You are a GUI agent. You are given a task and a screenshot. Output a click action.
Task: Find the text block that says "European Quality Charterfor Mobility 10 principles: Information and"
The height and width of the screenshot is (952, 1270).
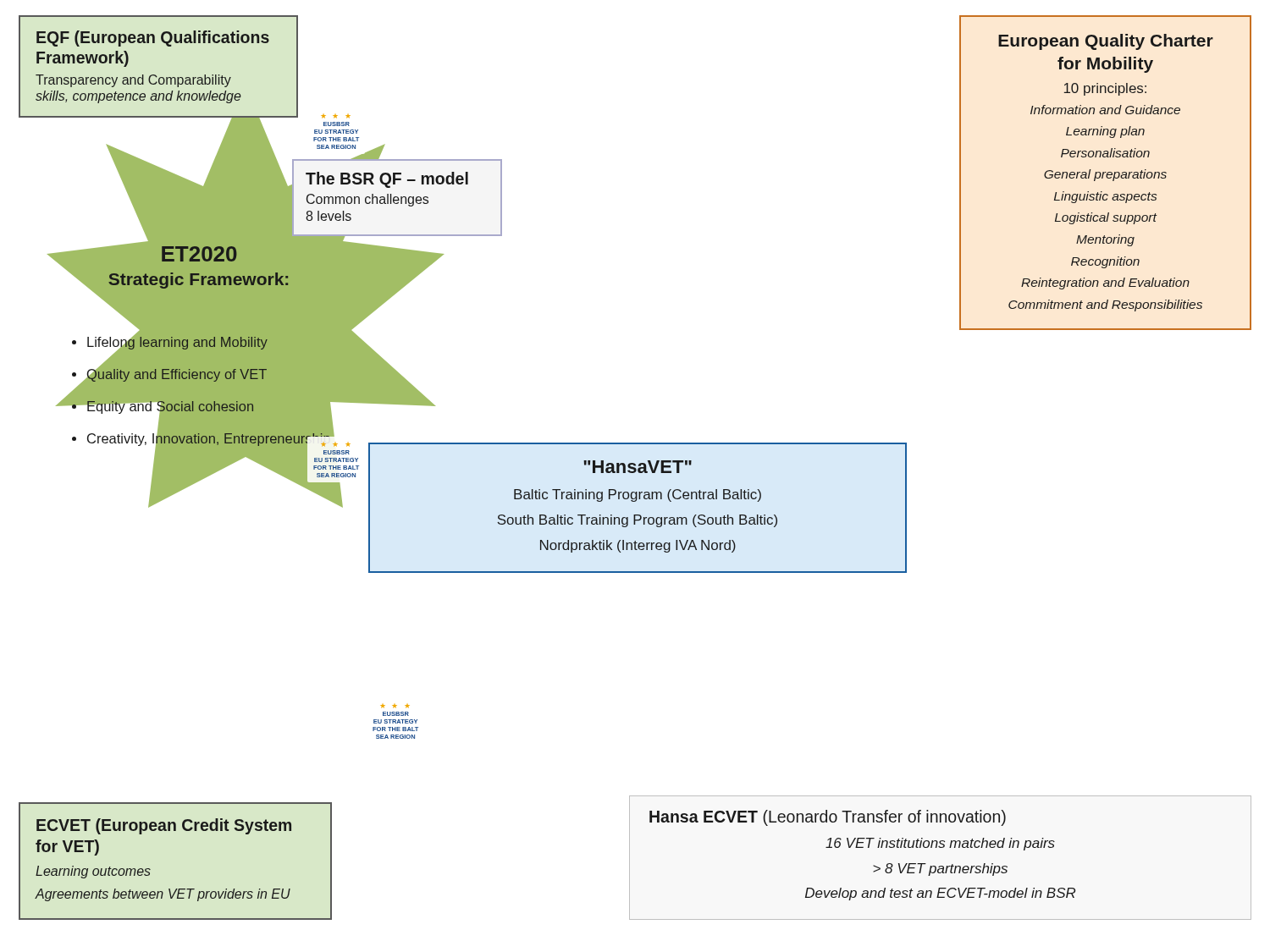click(x=1105, y=172)
